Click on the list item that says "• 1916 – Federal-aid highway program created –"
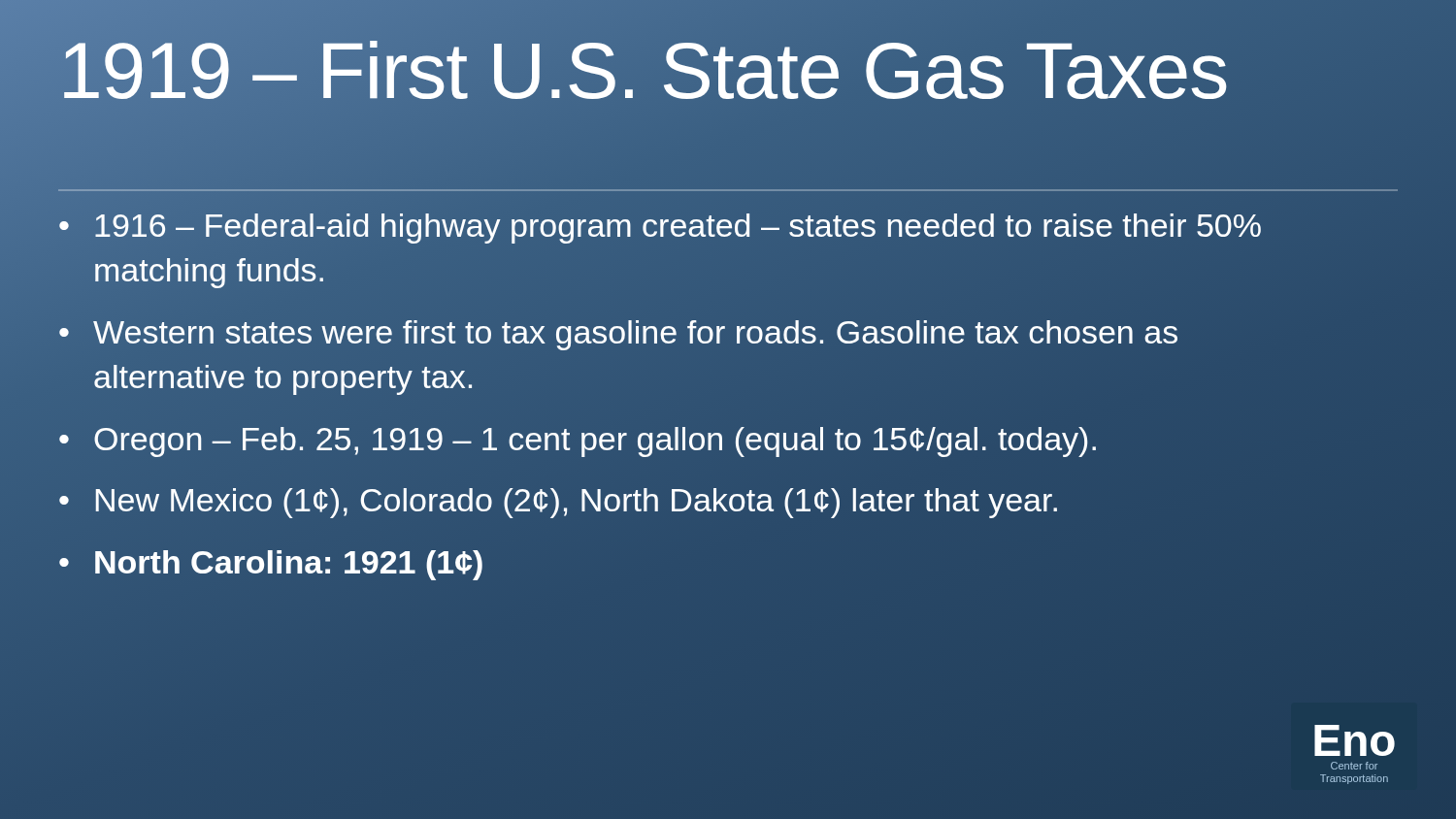1456x819 pixels. pos(670,248)
